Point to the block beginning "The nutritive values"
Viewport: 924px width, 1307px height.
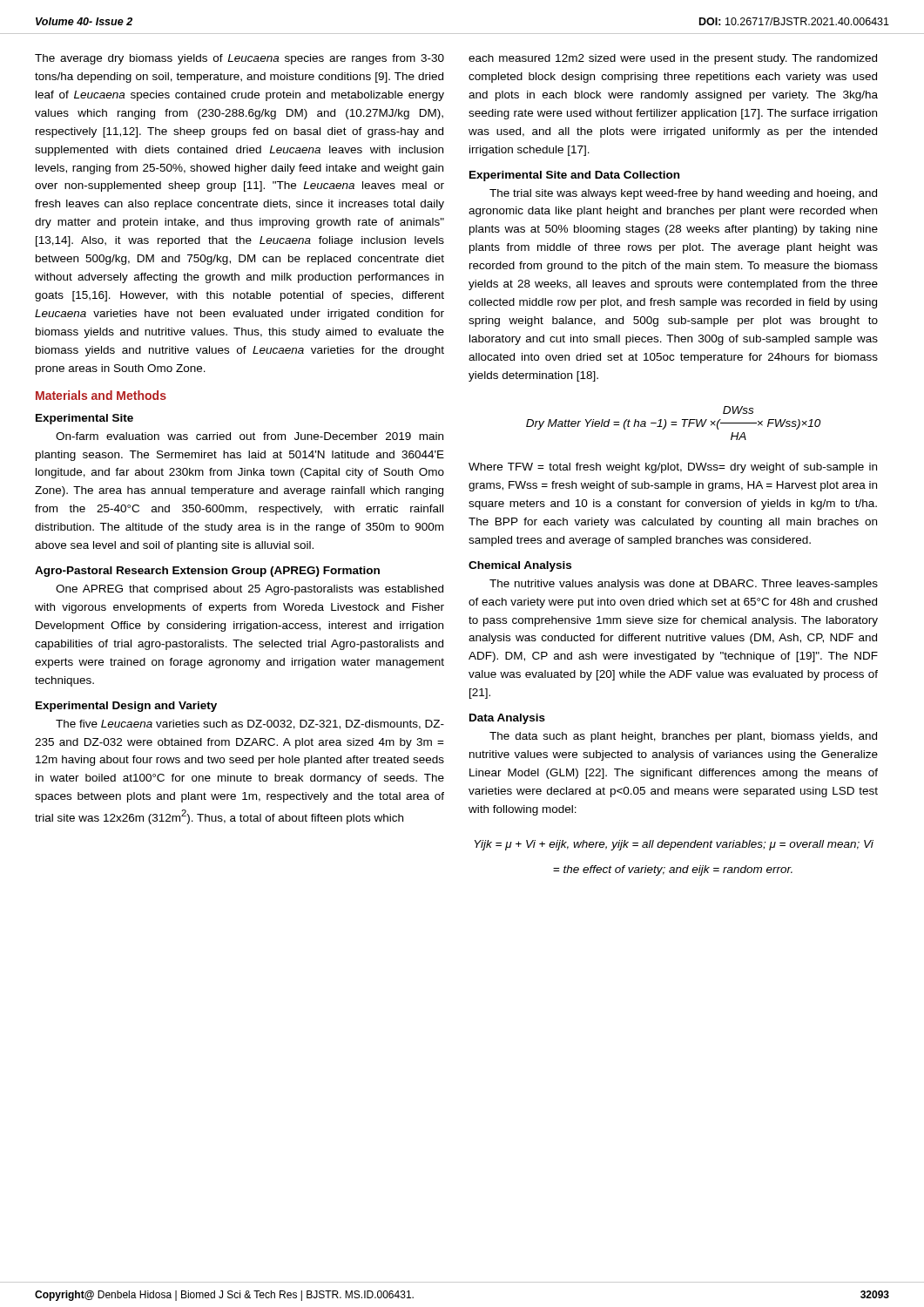tap(673, 639)
